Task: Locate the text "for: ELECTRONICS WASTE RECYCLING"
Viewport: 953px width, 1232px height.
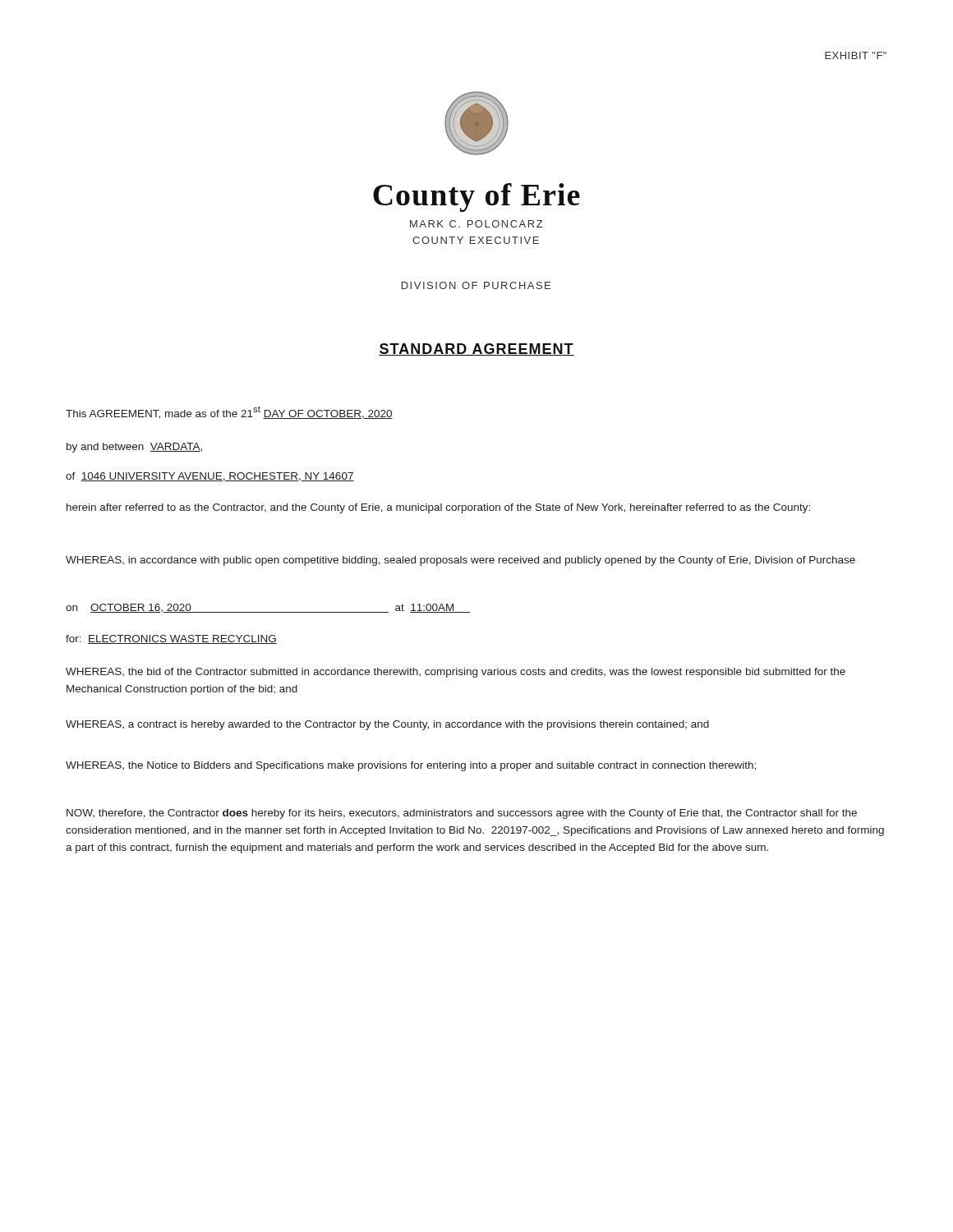Action: (x=171, y=639)
